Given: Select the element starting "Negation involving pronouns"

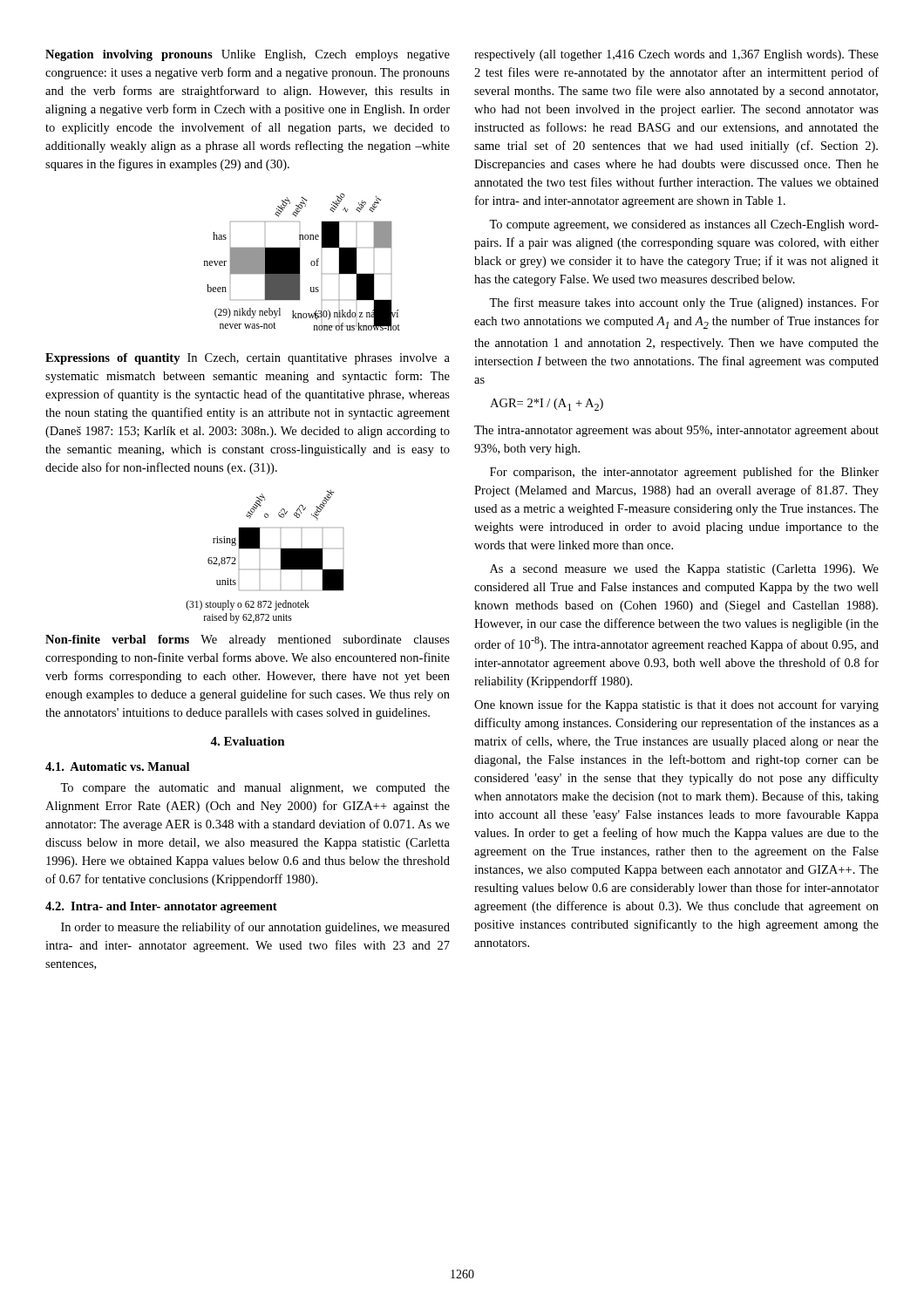Looking at the screenshot, I should (x=248, y=109).
